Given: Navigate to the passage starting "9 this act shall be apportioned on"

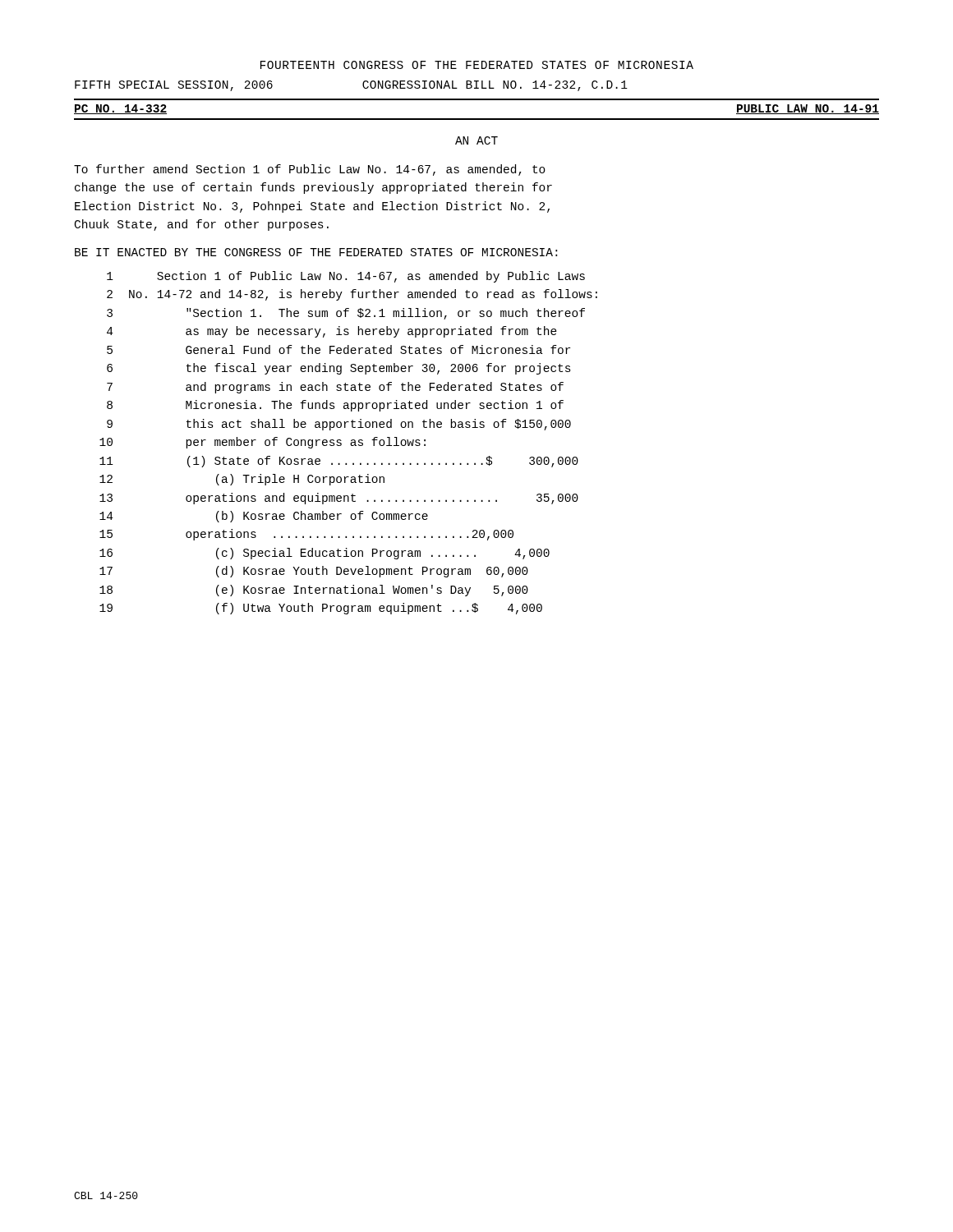Looking at the screenshot, I should [x=476, y=425].
